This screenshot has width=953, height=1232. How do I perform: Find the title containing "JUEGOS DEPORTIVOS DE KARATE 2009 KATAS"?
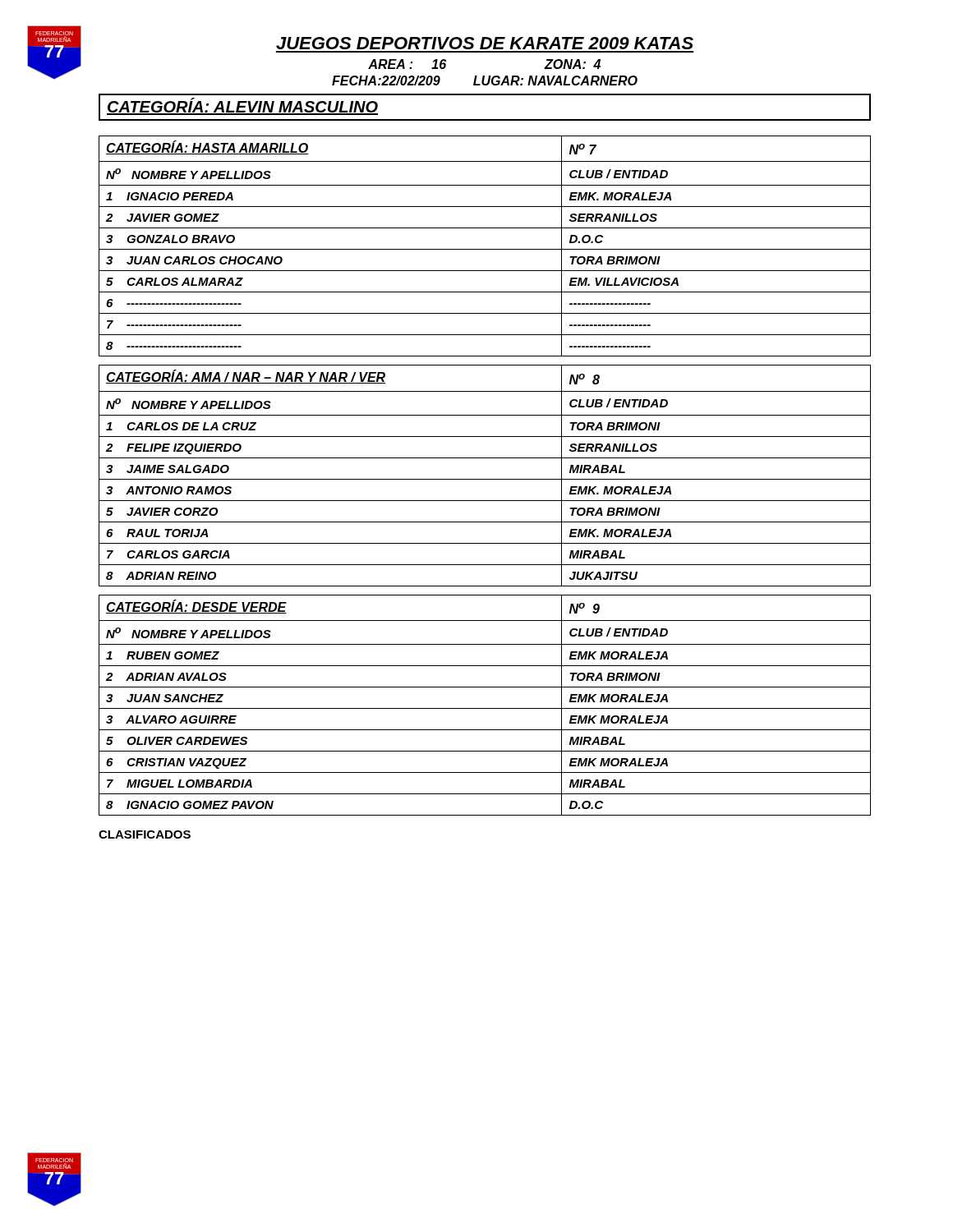[x=485, y=44]
